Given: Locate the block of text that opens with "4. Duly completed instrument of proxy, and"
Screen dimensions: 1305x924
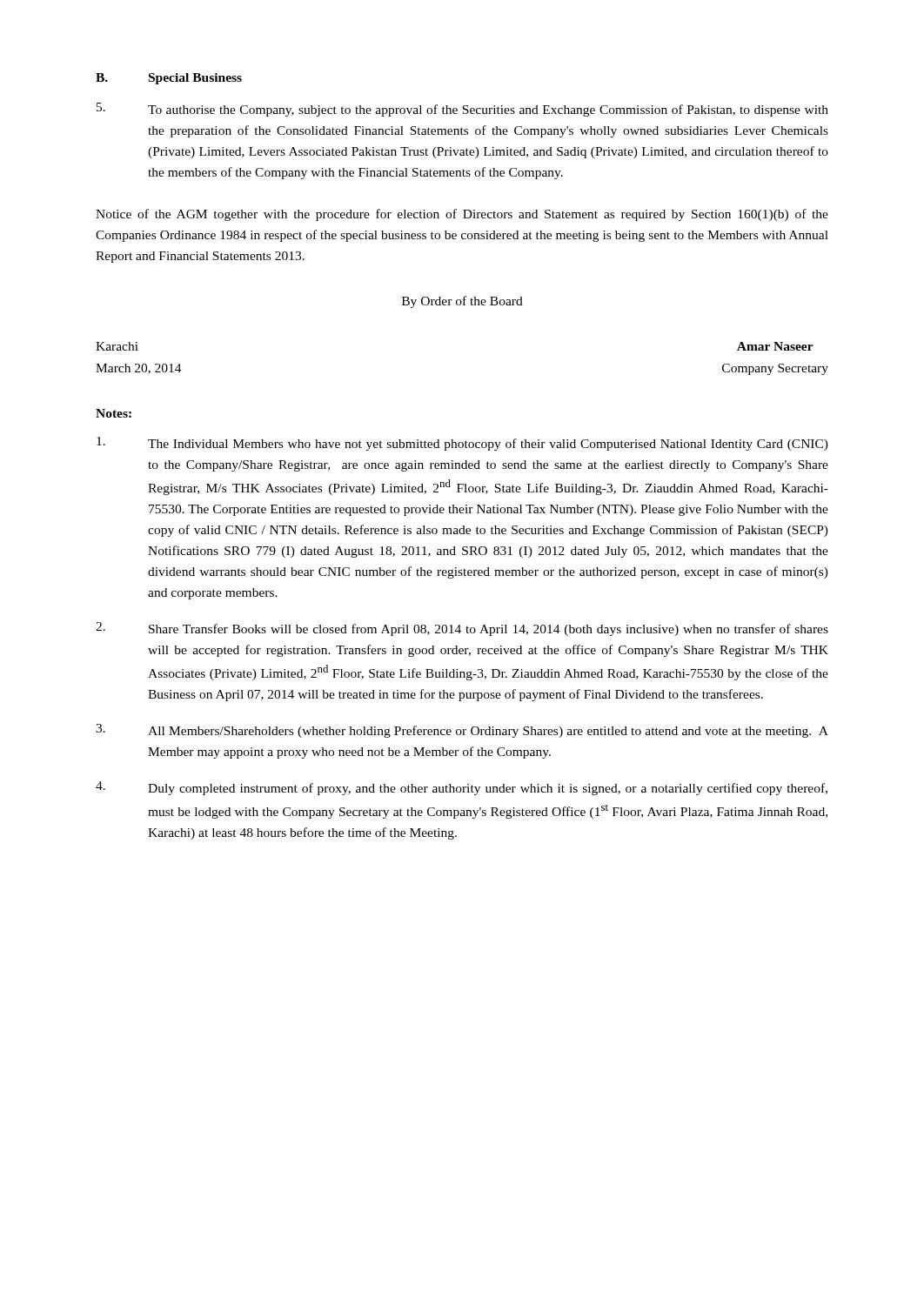Looking at the screenshot, I should 462,811.
